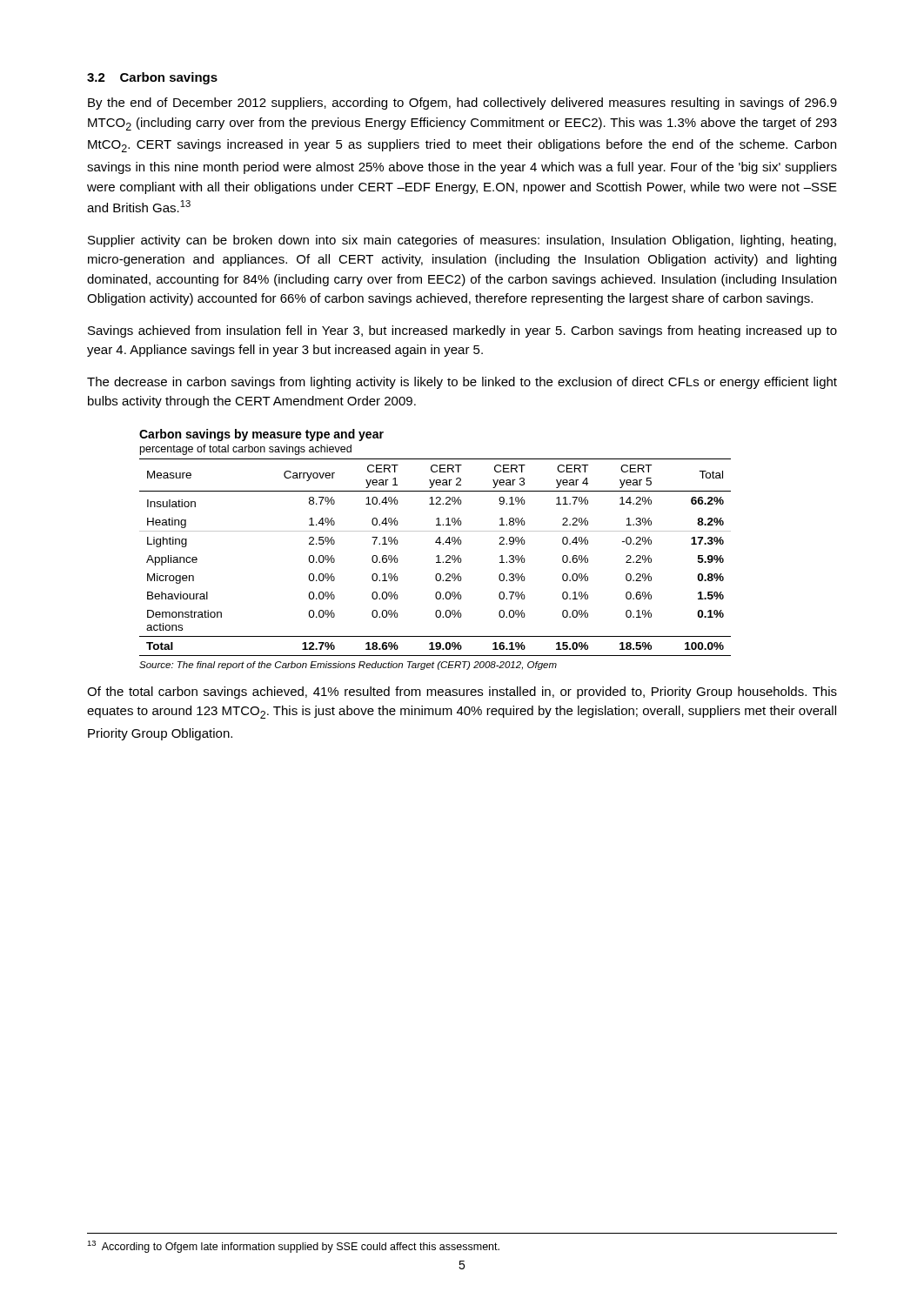
Task: Find the section header that says "3.2 Carbon savings"
Action: [152, 77]
